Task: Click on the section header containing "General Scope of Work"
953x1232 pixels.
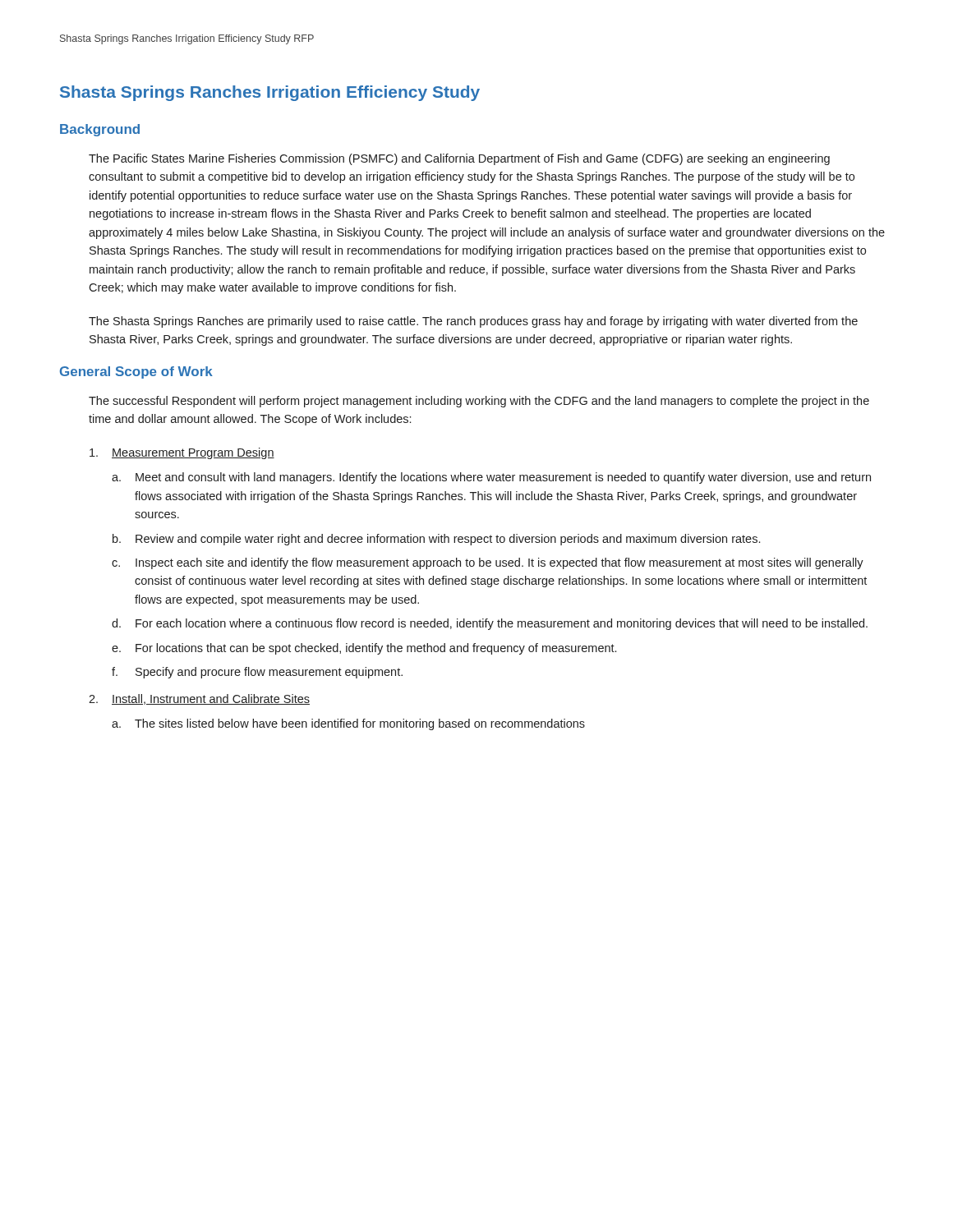Action: 136,372
